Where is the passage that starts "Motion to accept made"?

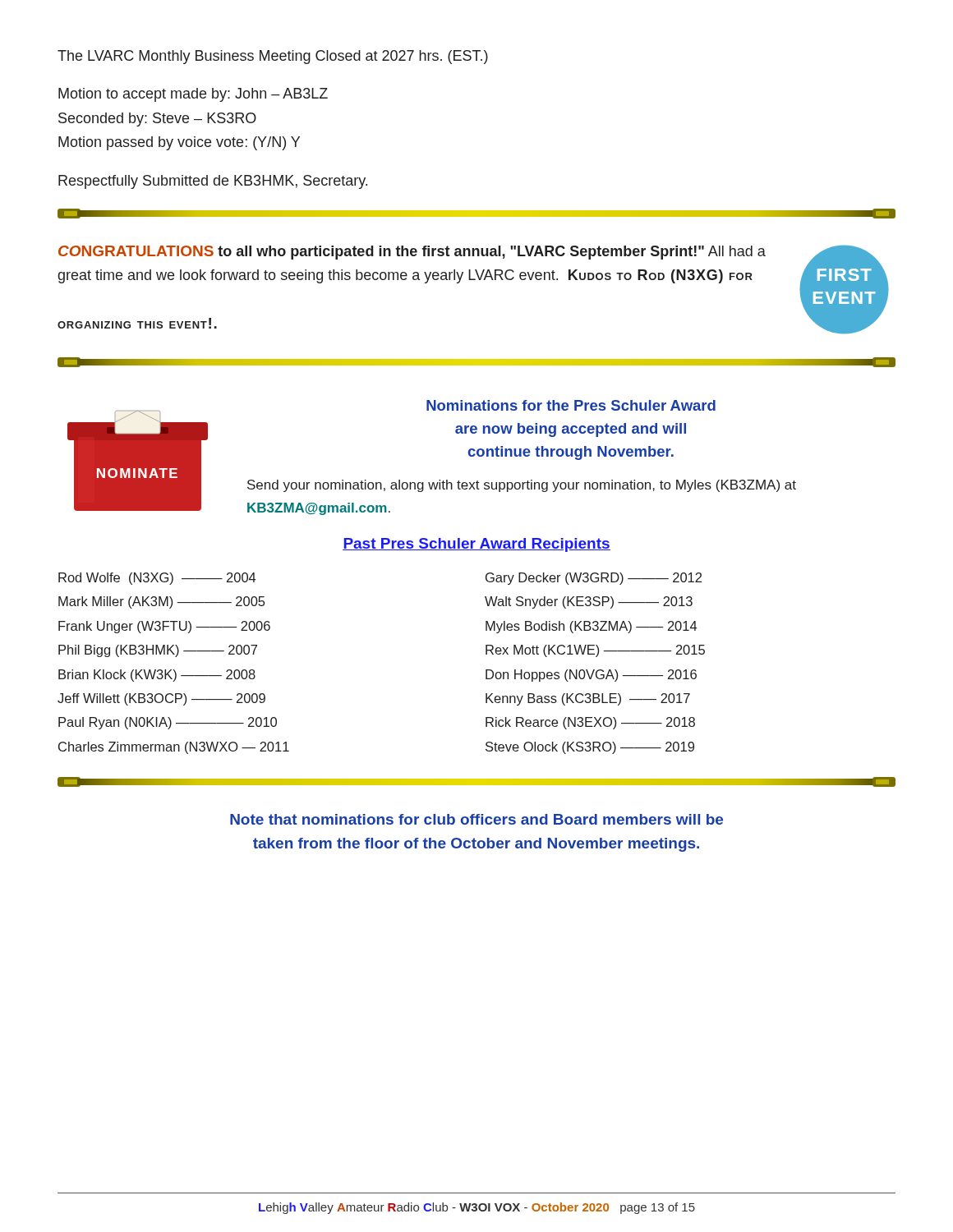pos(193,118)
